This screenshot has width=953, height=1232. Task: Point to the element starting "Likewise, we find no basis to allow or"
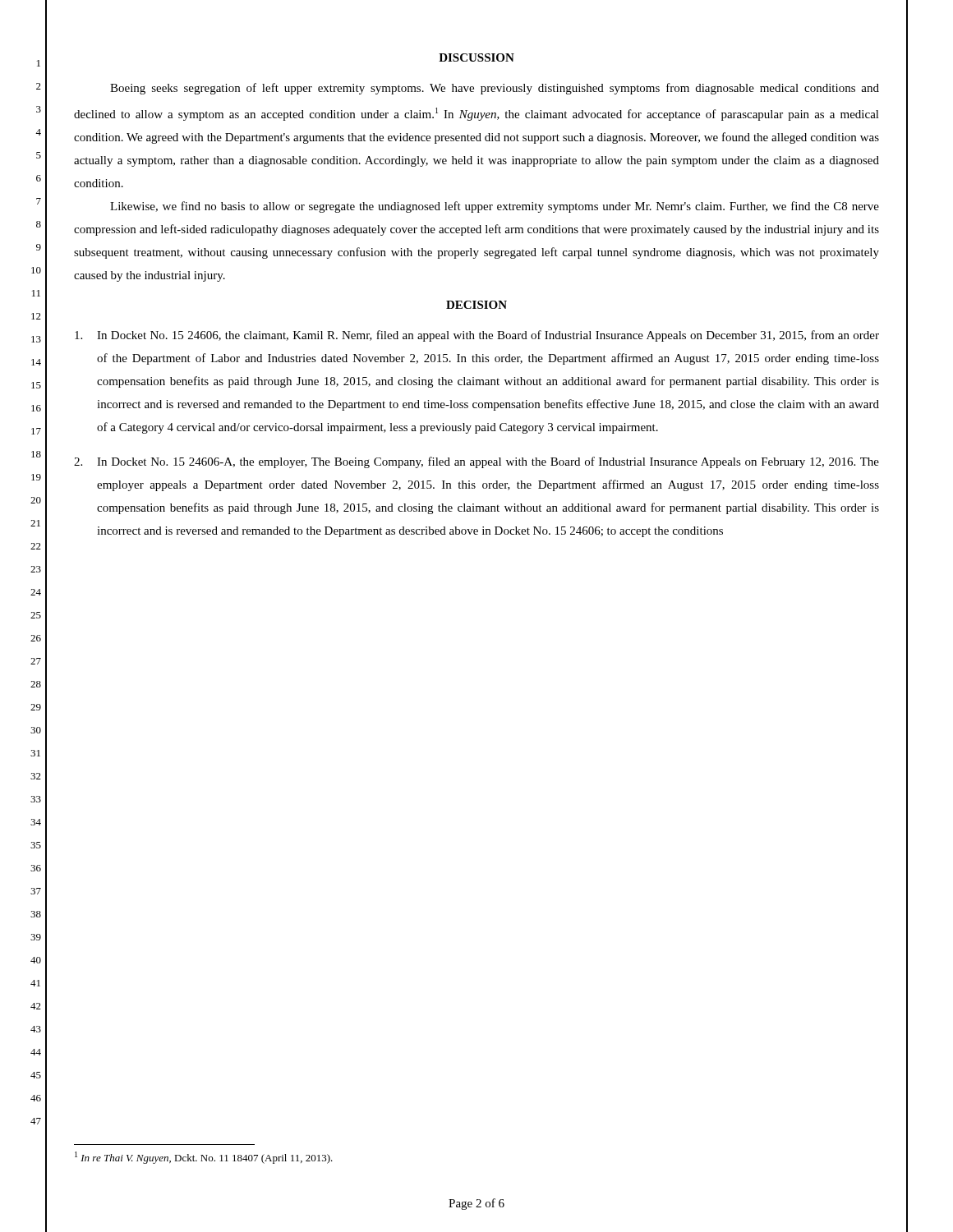click(476, 241)
